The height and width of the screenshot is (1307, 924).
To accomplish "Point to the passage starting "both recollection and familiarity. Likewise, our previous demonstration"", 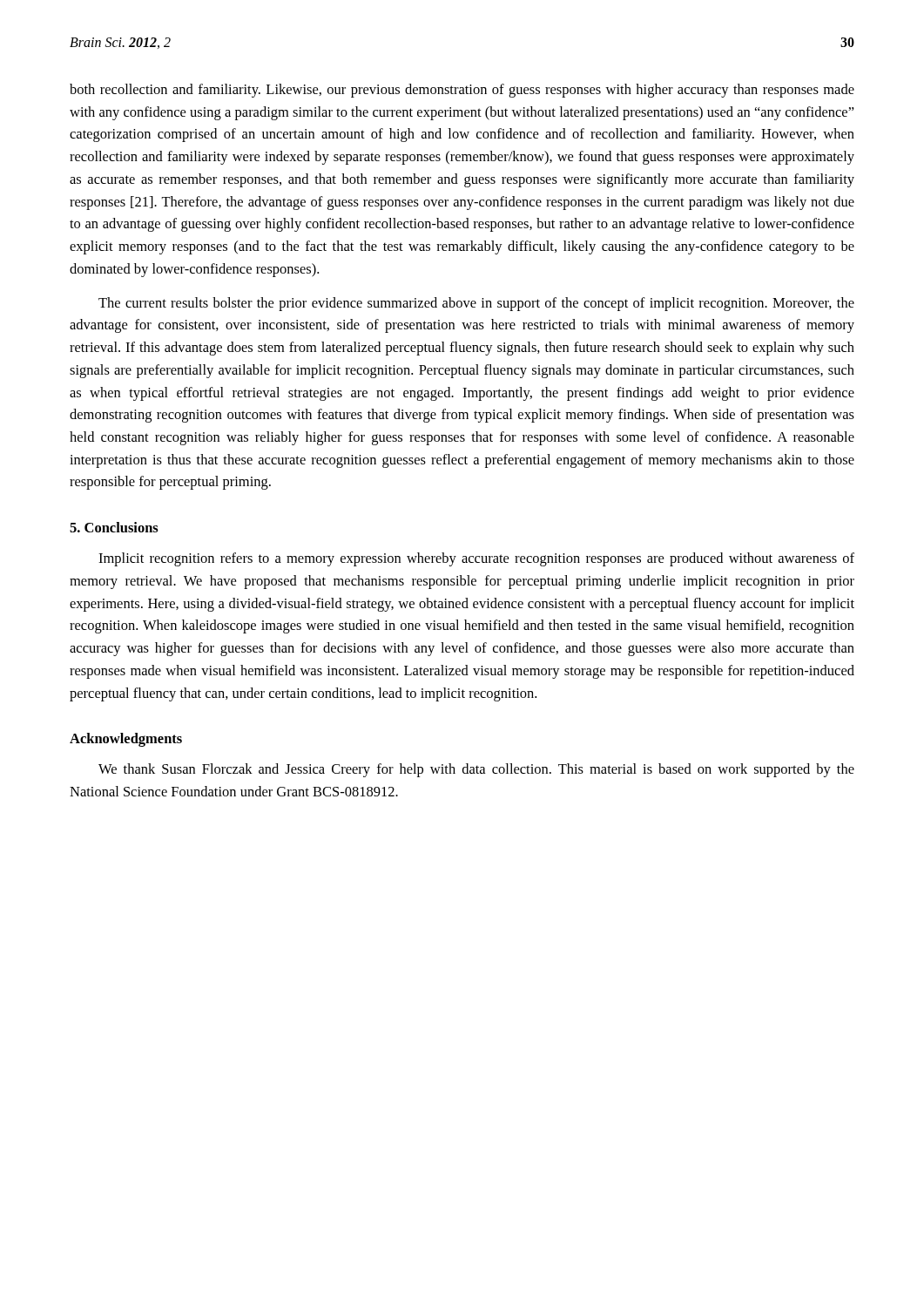I will point(462,179).
